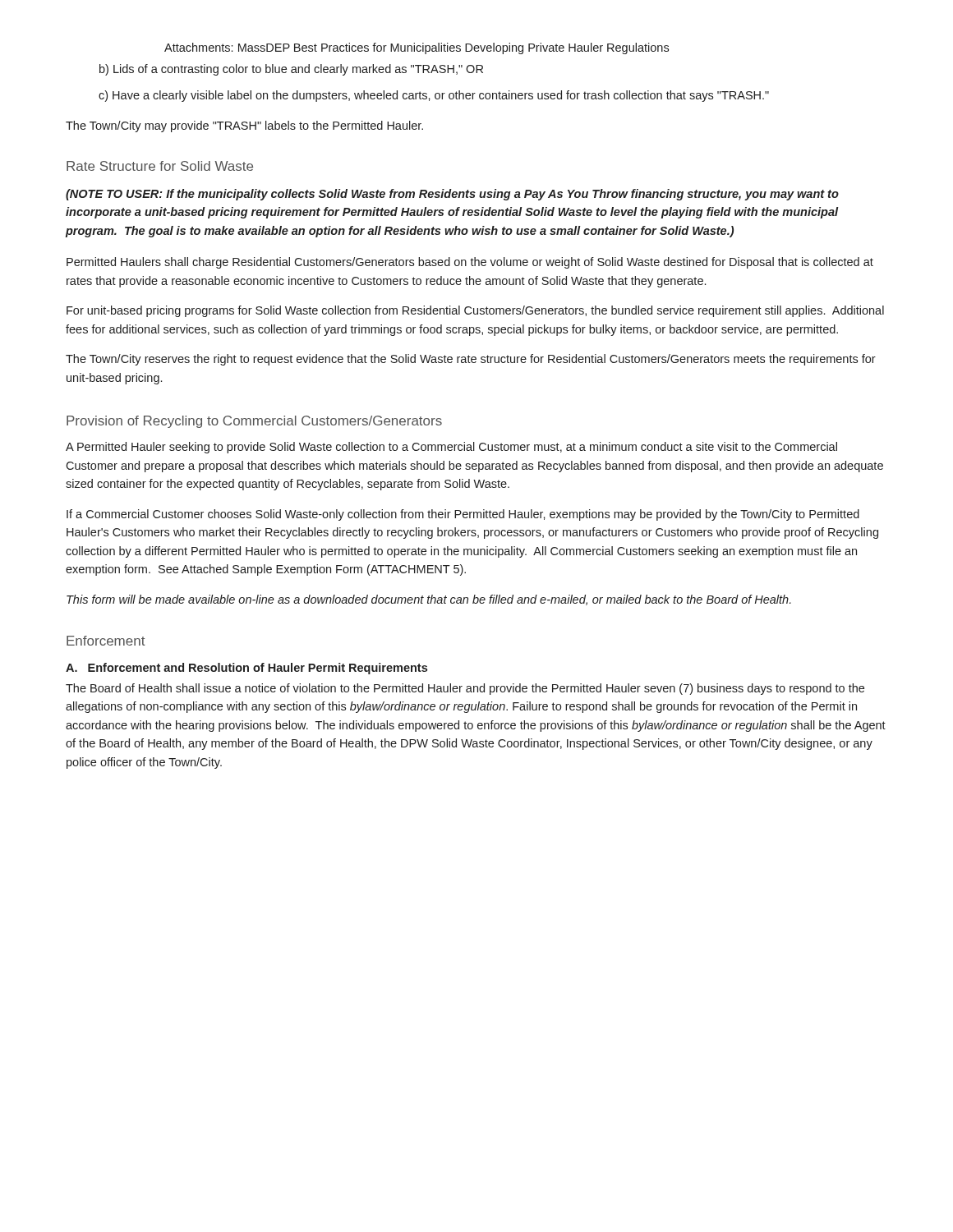Locate the block starting "c) Have a clearly visible label"
The width and height of the screenshot is (953, 1232).
(x=434, y=95)
